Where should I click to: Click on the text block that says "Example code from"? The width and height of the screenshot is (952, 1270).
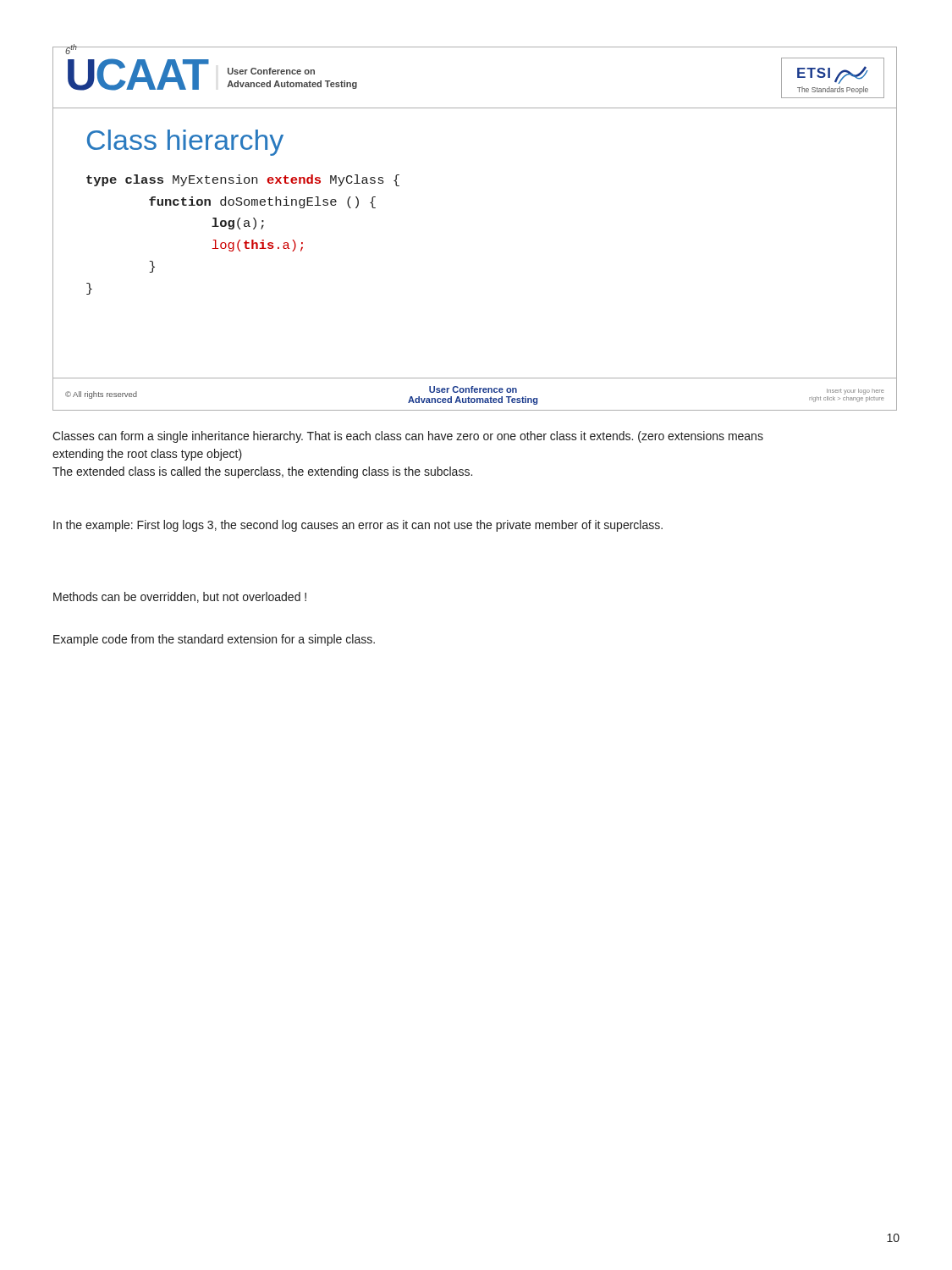click(214, 639)
